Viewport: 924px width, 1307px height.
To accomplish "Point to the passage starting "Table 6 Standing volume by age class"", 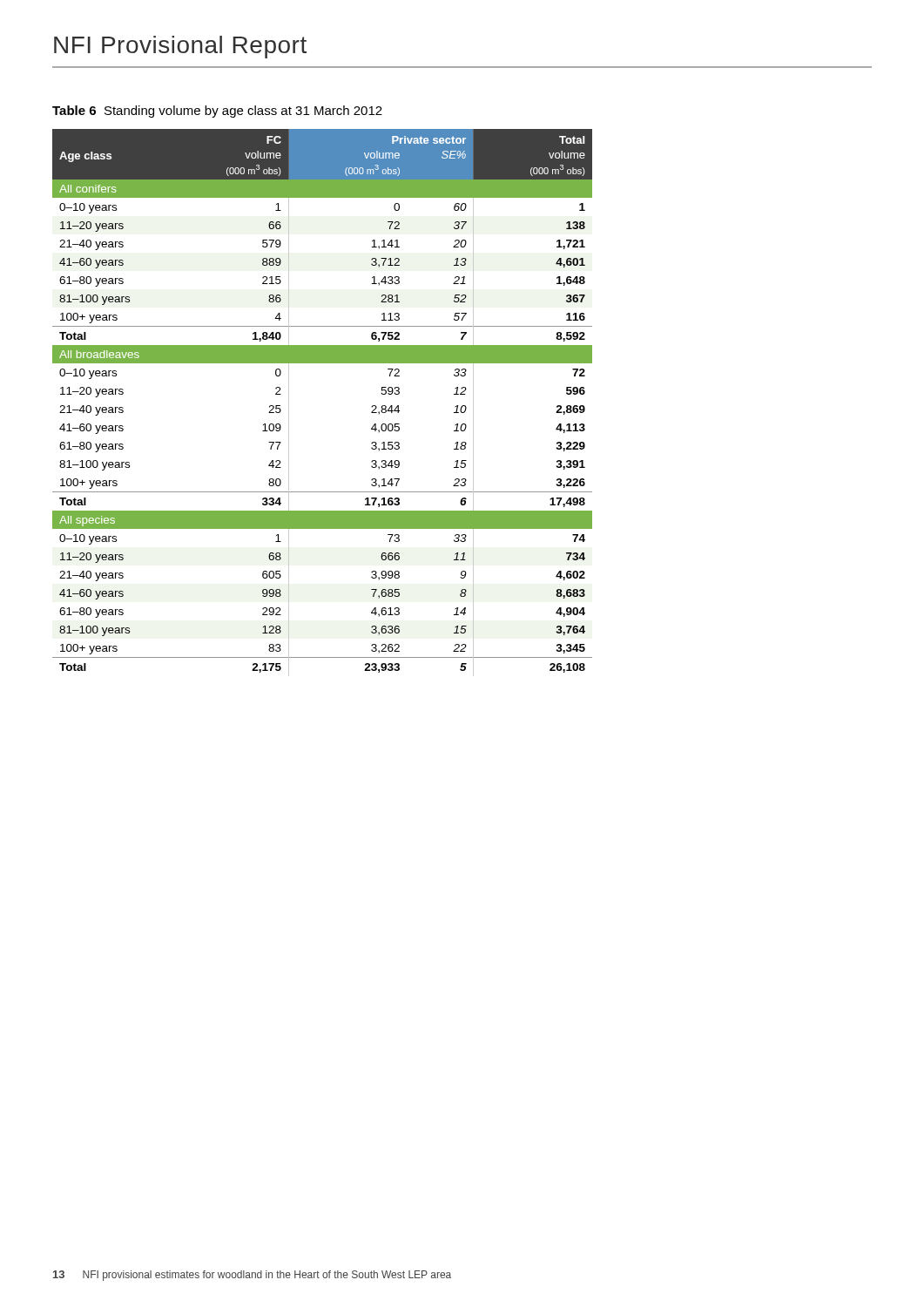I will [217, 110].
